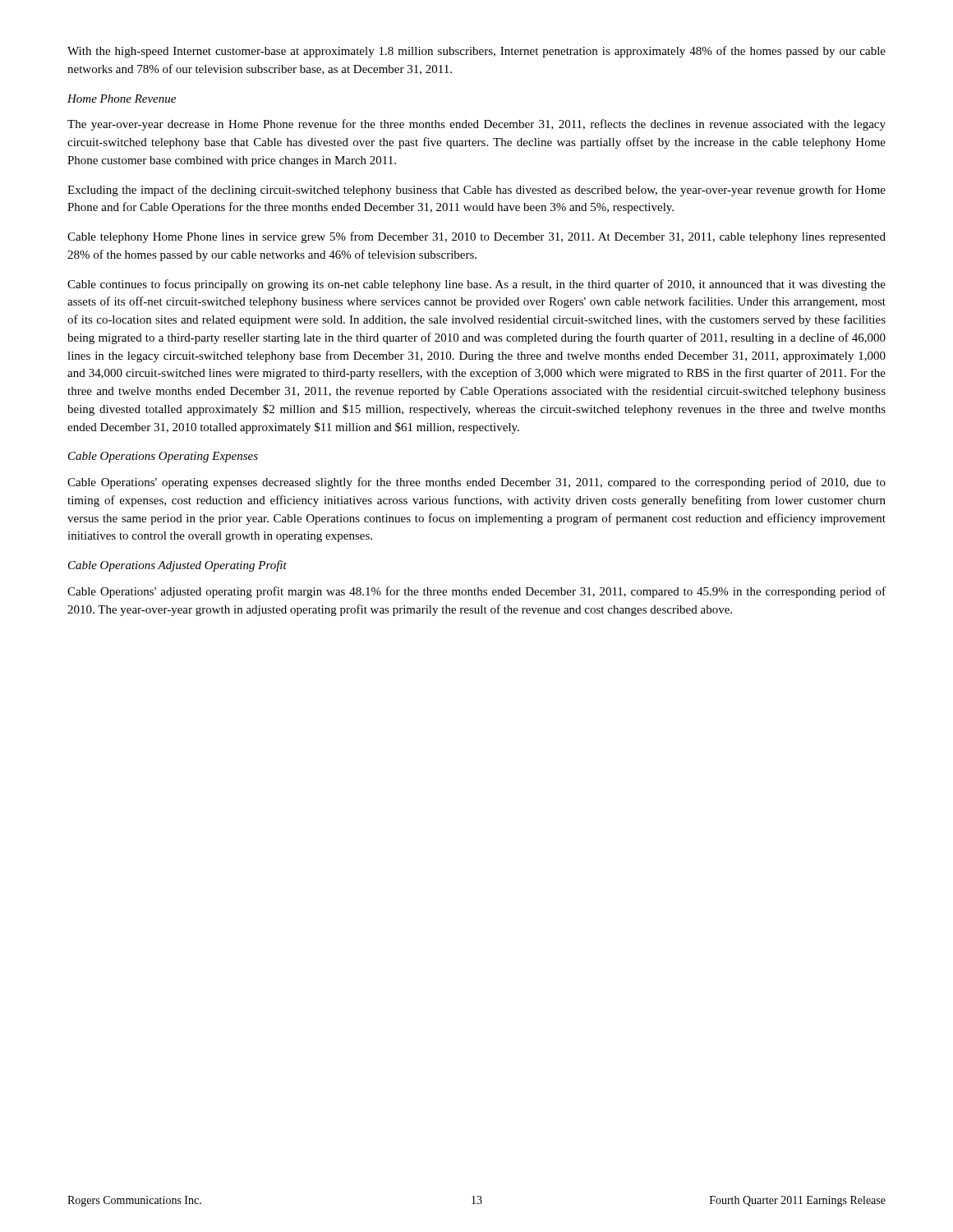Where is the passage that starts "Cable Operations' operating expenses decreased slightly for the"?

tap(476, 510)
